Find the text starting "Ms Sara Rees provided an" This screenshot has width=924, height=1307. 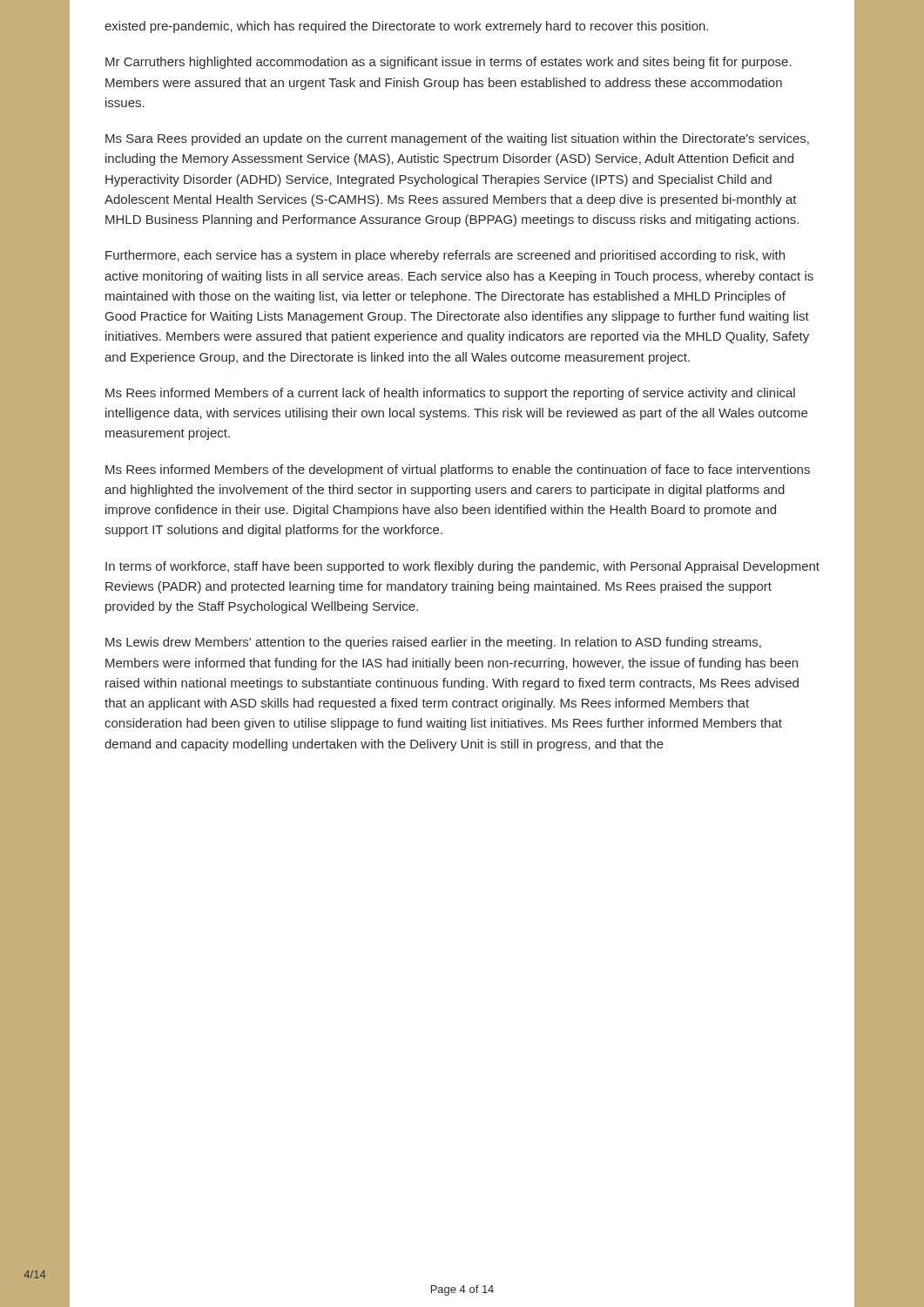point(457,179)
